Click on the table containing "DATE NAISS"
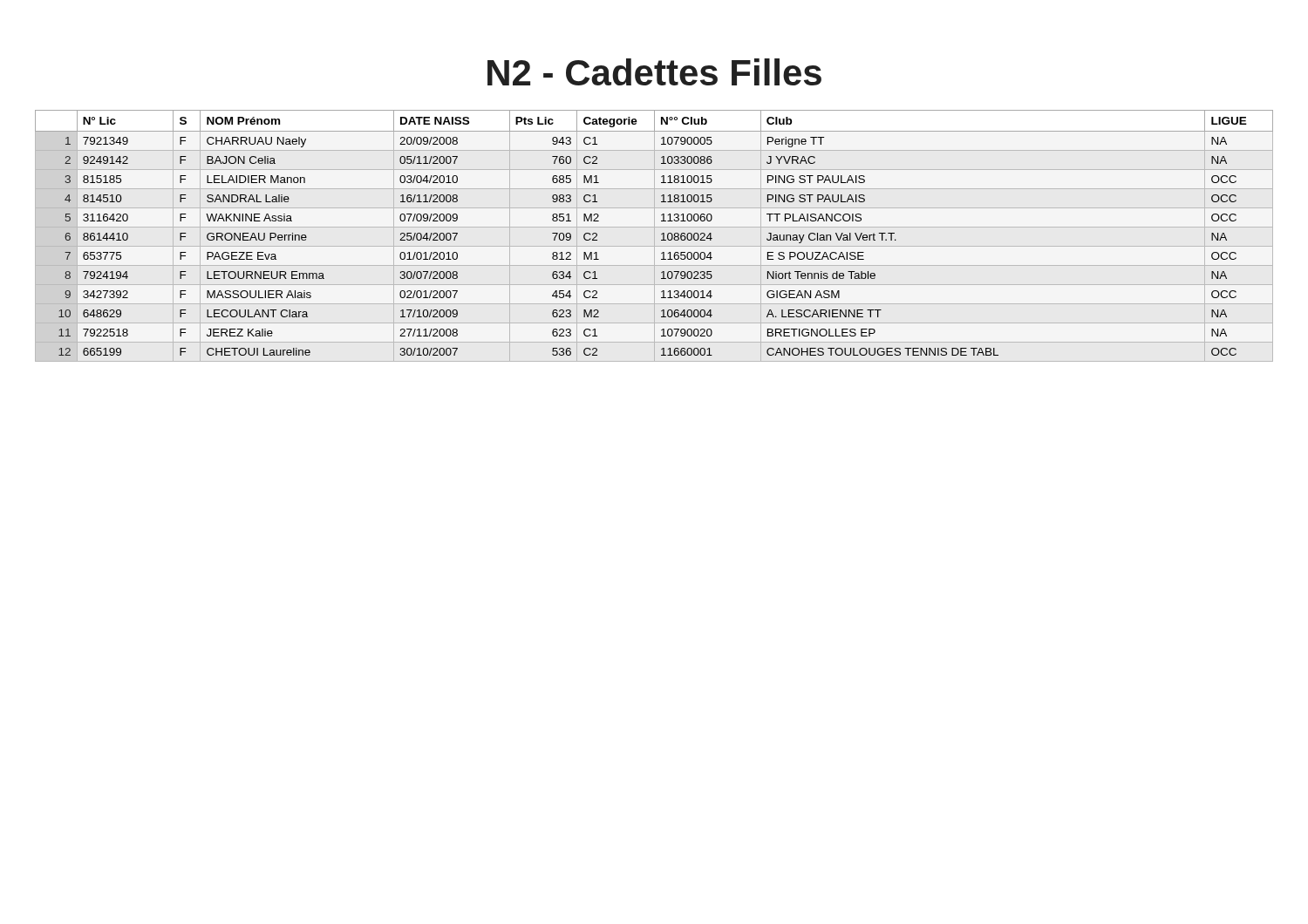Screen dimensions: 924x1308 (x=654, y=236)
